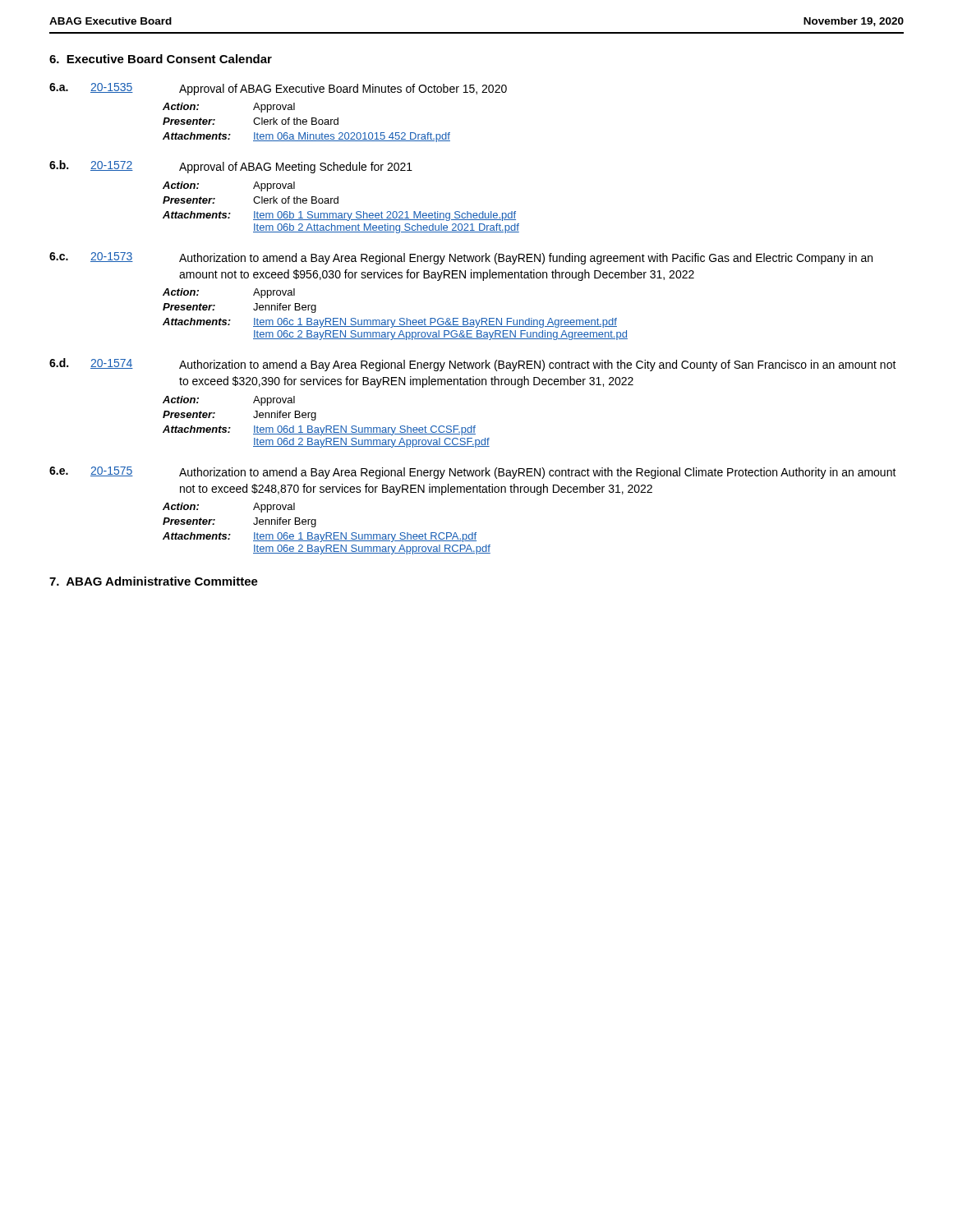Click on the list item containing "6.a. 20-1535 Approval of ABAG"
The height and width of the screenshot is (1232, 953).
point(278,89)
